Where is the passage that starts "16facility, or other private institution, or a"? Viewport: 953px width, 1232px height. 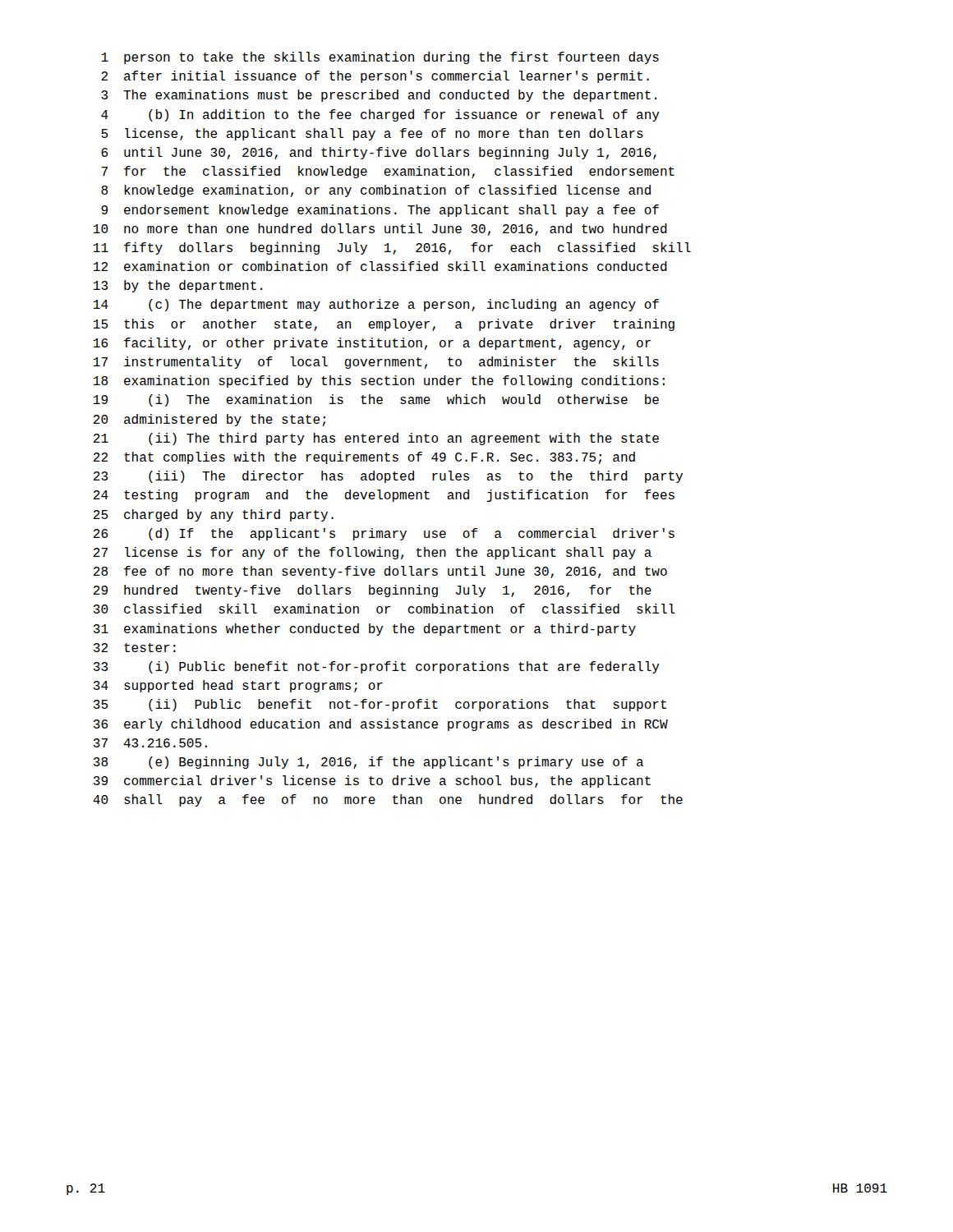(476, 344)
